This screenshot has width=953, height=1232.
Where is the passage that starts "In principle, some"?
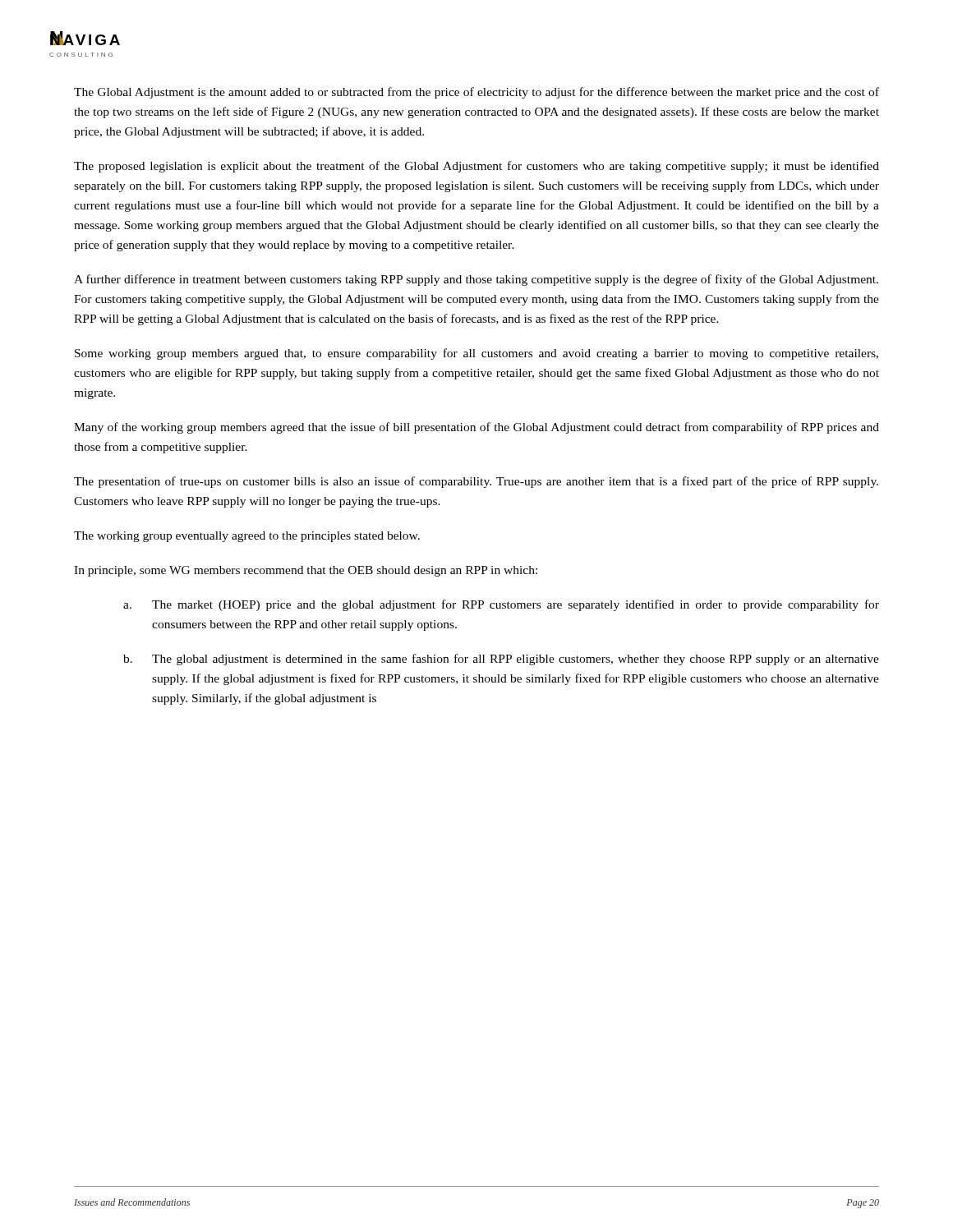pyautogui.click(x=306, y=570)
